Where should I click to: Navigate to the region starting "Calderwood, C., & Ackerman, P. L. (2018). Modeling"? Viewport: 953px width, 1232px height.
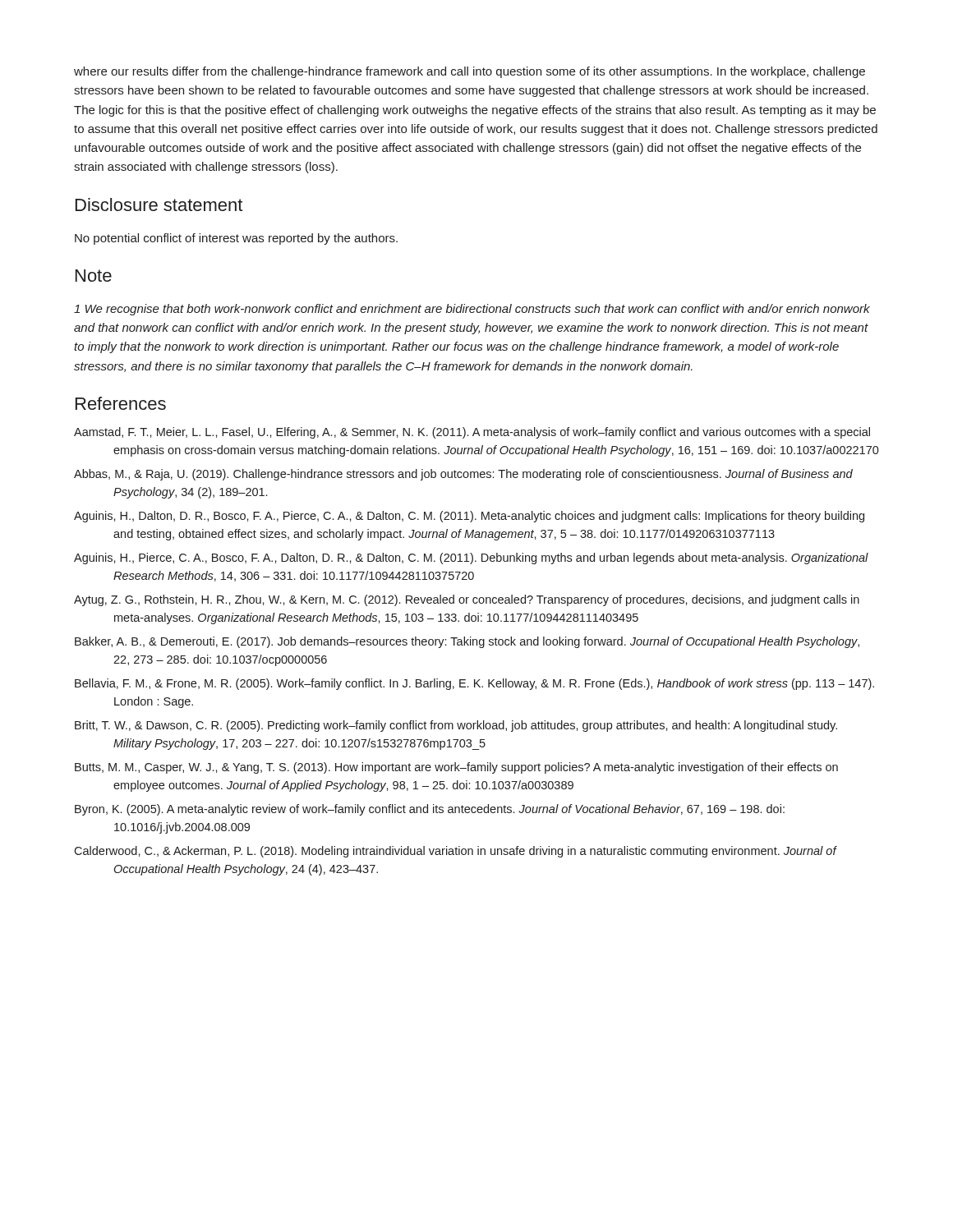(x=455, y=860)
